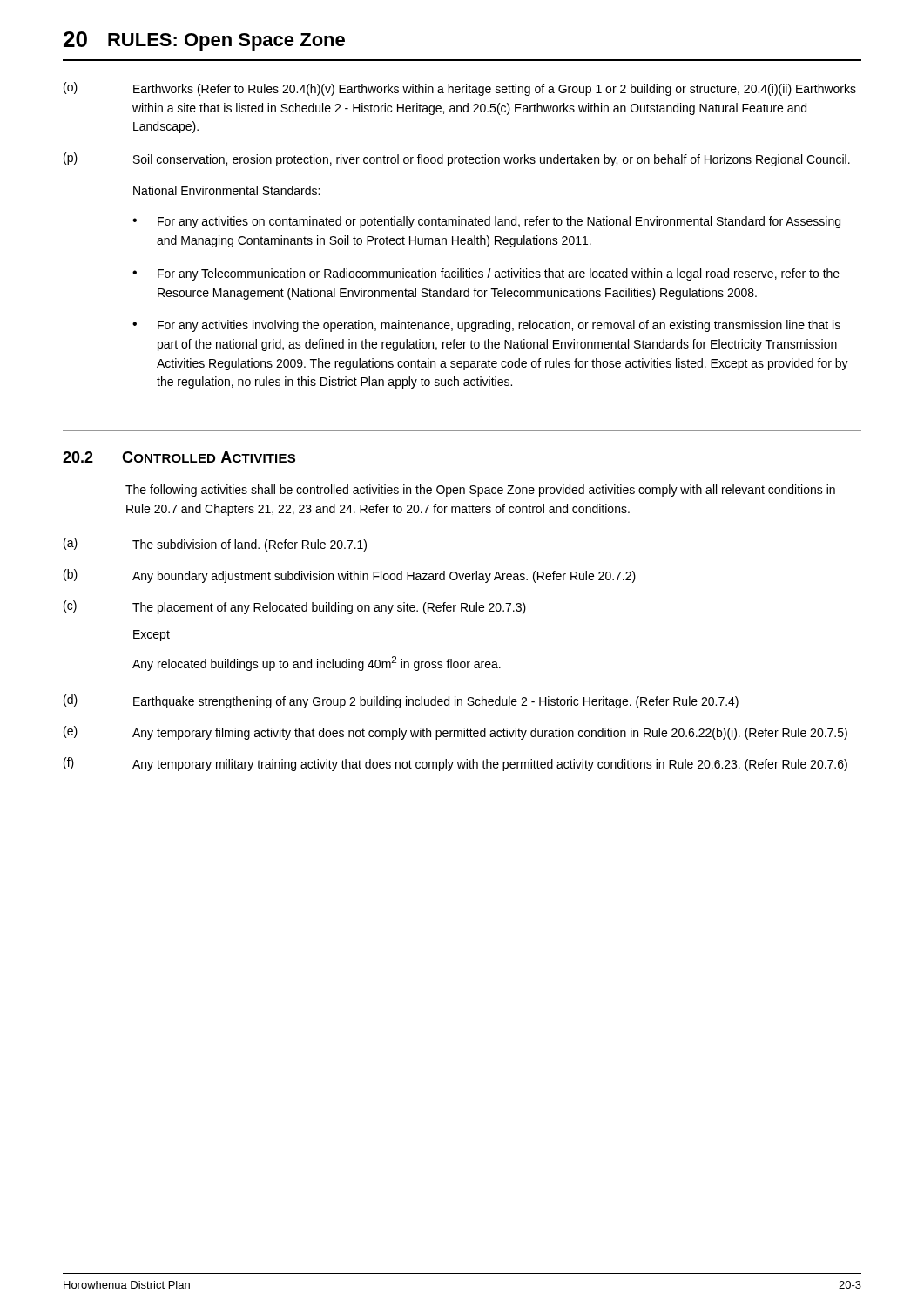Click on the list item that says "• For any activities involving the"
Viewport: 924px width, 1307px height.
[x=497, y=354]
